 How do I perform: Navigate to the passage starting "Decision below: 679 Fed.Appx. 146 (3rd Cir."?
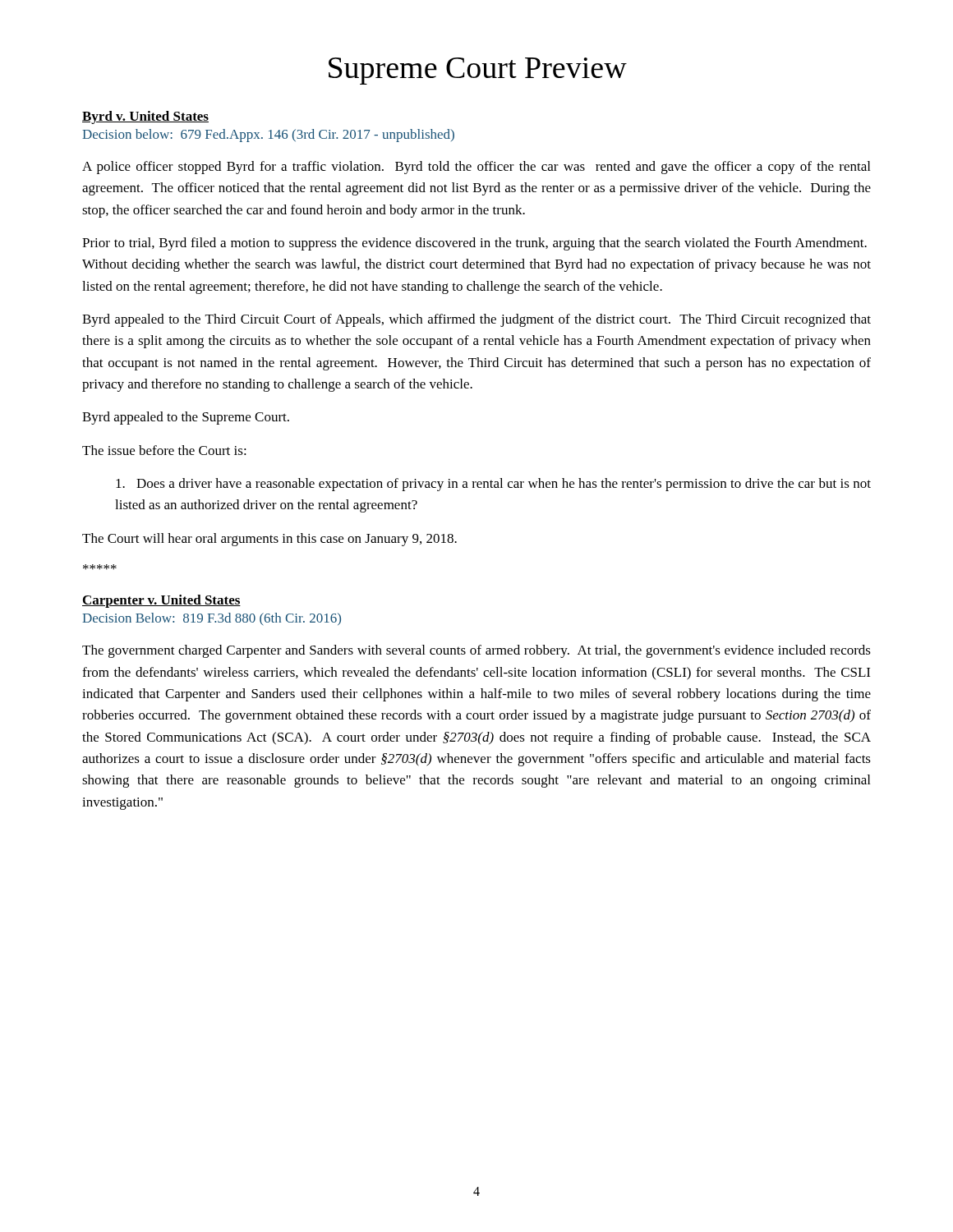pyautogui.click(x=269, y=134)
